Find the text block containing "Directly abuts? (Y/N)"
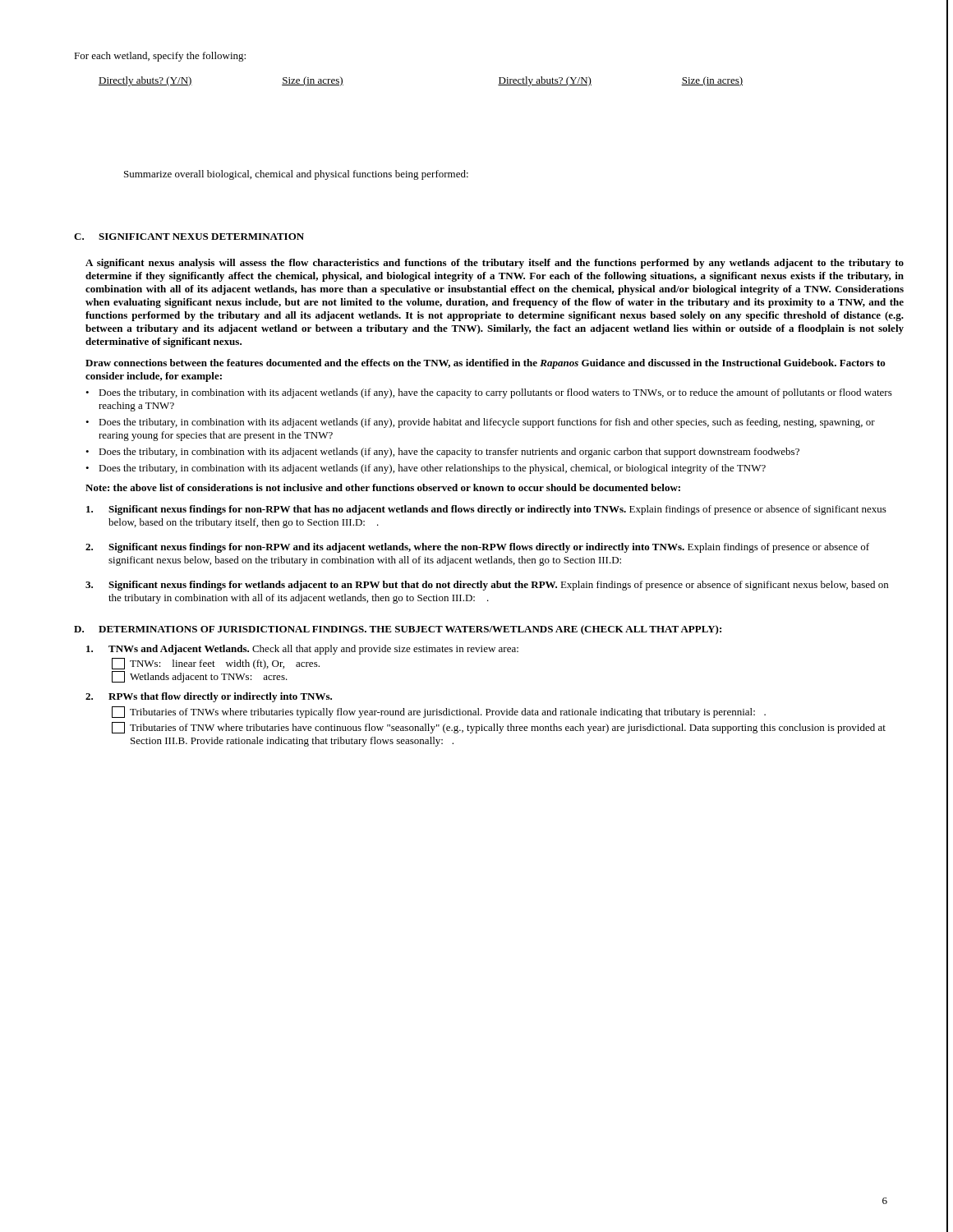The height and width of the screenshot is (1232, 953). [133, 80]
